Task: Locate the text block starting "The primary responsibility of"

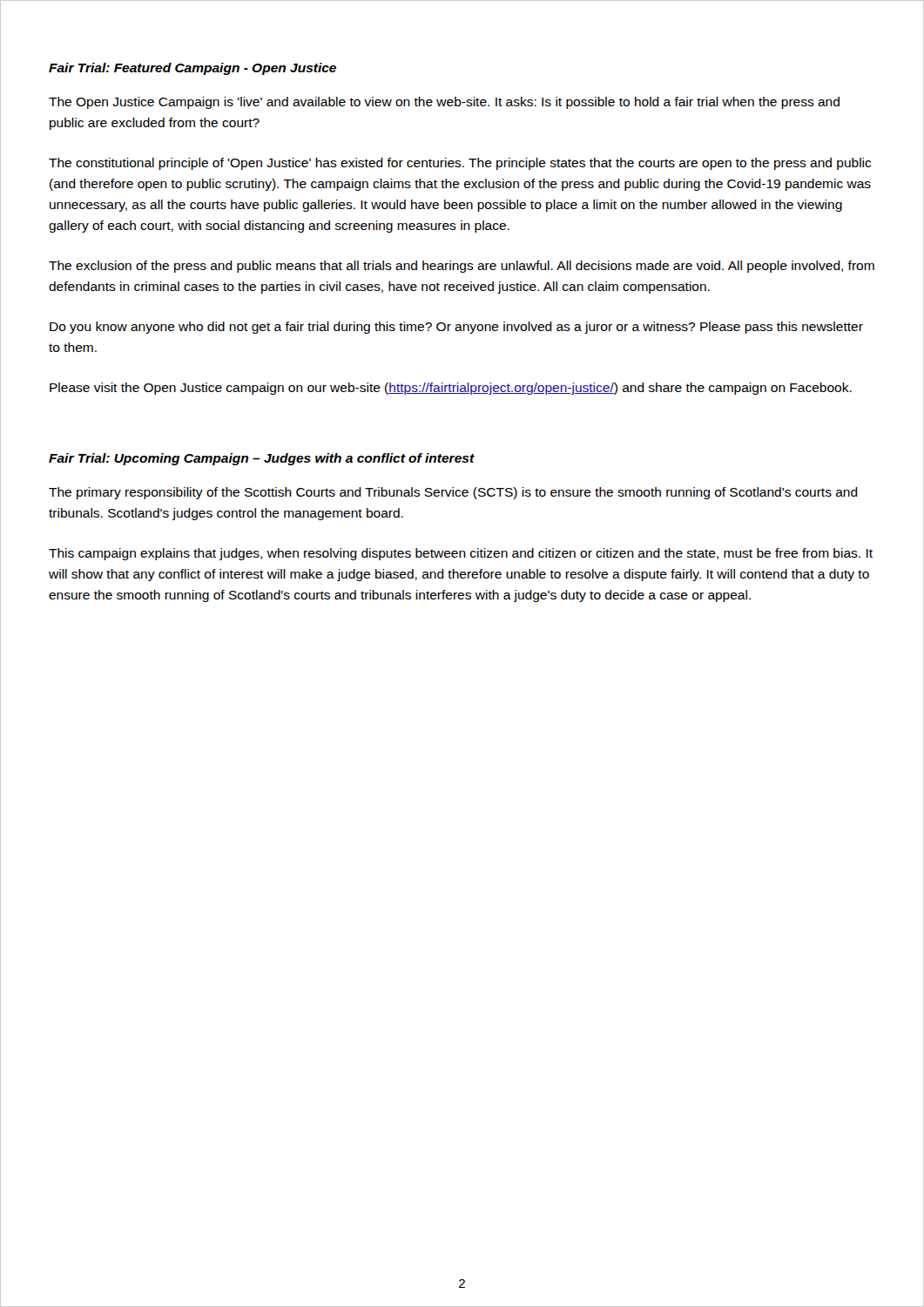Action: click(x=453, y=502)
